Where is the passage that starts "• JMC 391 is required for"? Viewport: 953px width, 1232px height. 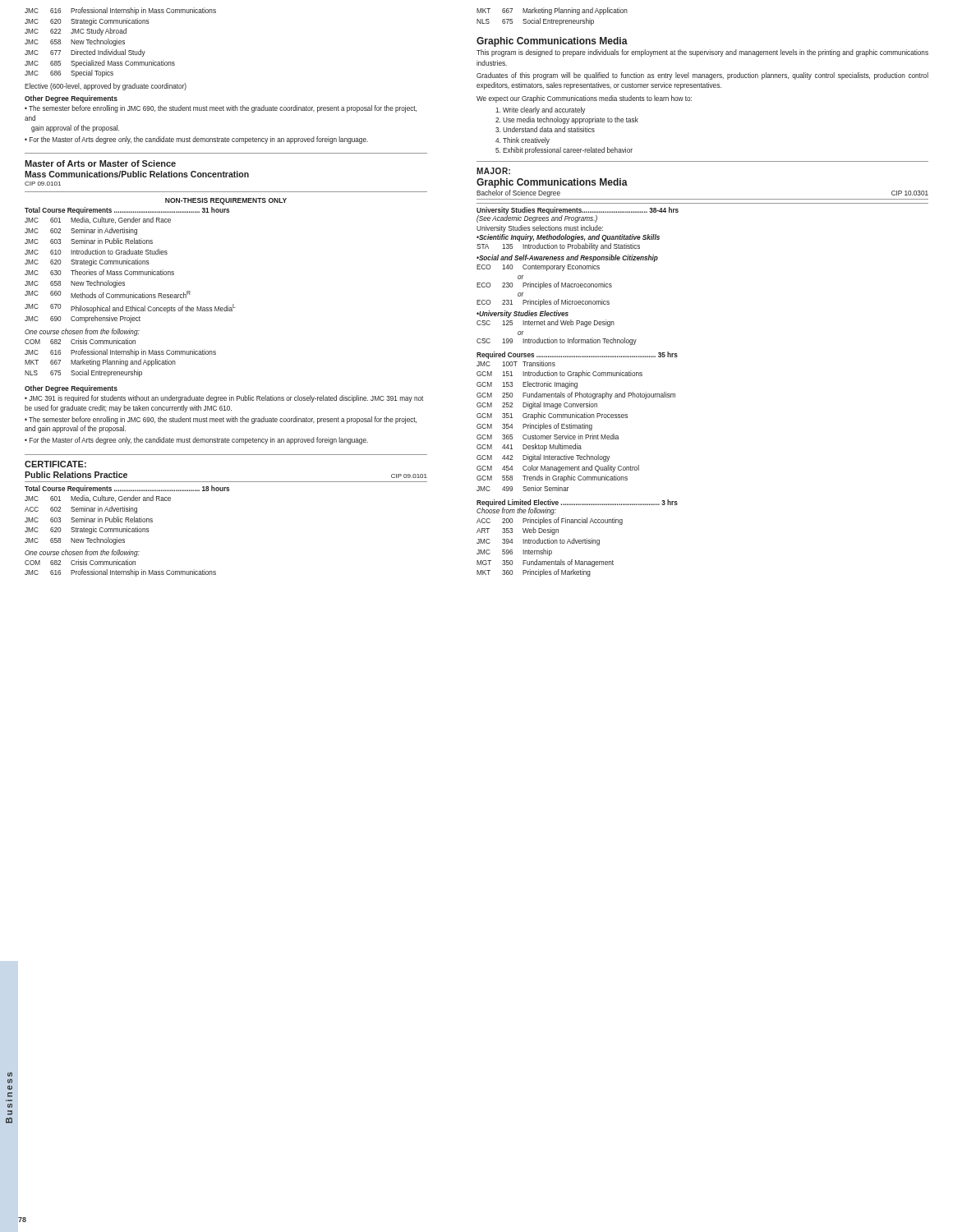coord(224,403)
